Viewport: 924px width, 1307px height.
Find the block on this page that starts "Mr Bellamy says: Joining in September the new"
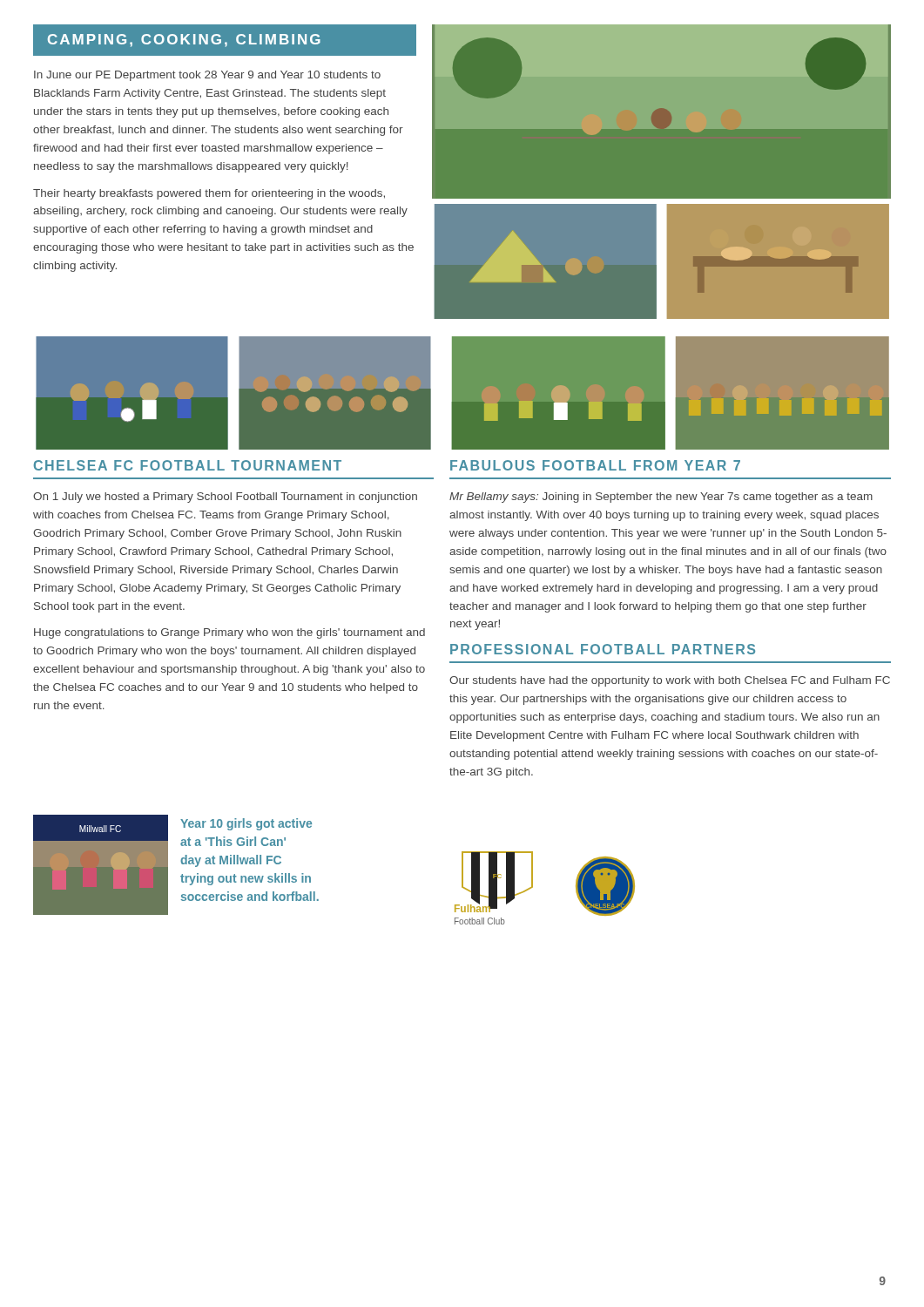coord(668,560)
